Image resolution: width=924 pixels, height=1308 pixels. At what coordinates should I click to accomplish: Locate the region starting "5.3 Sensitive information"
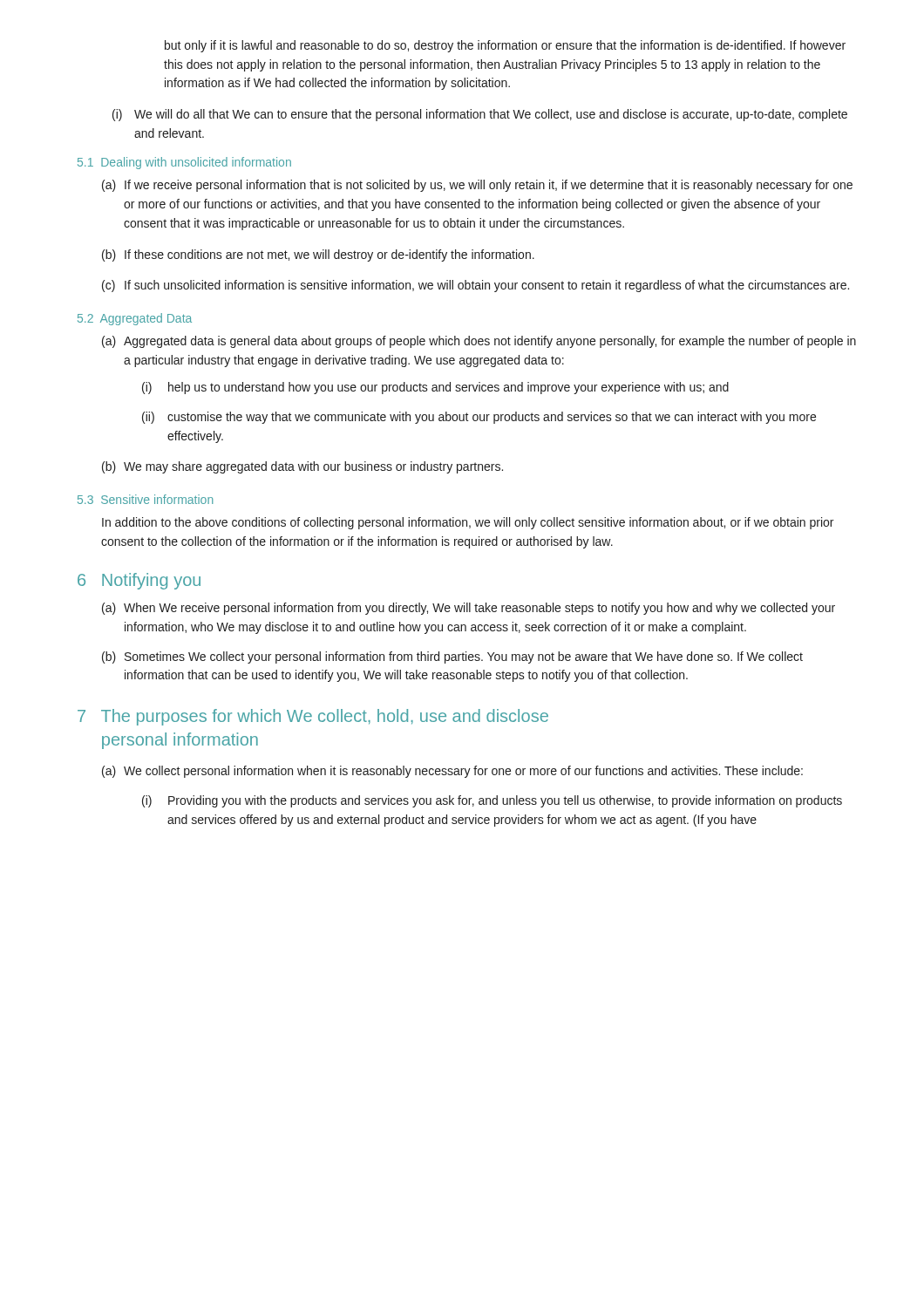tap(145, 500)
